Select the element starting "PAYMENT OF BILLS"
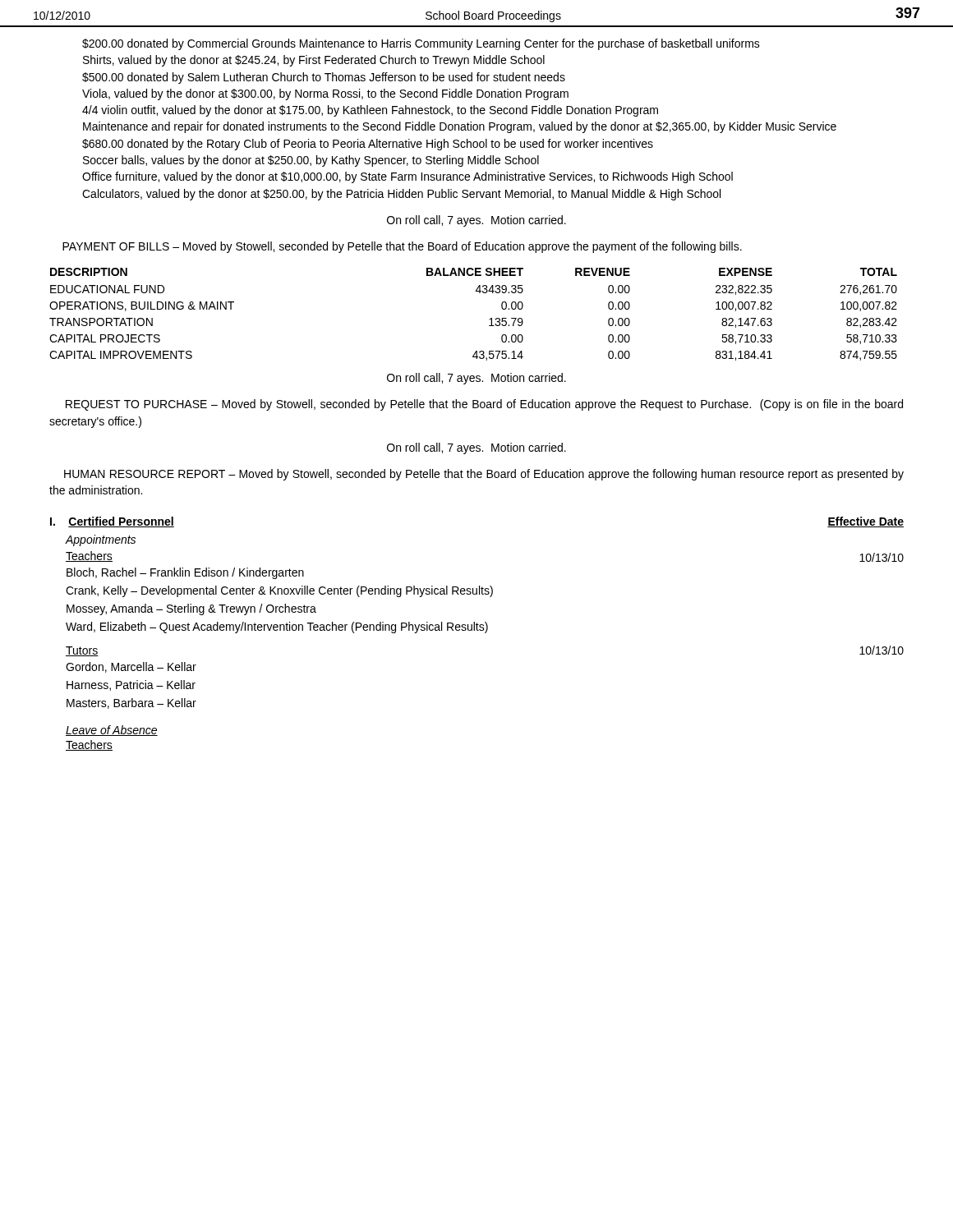The height and width of the screenshot is (1232, 953). point(396,246)
